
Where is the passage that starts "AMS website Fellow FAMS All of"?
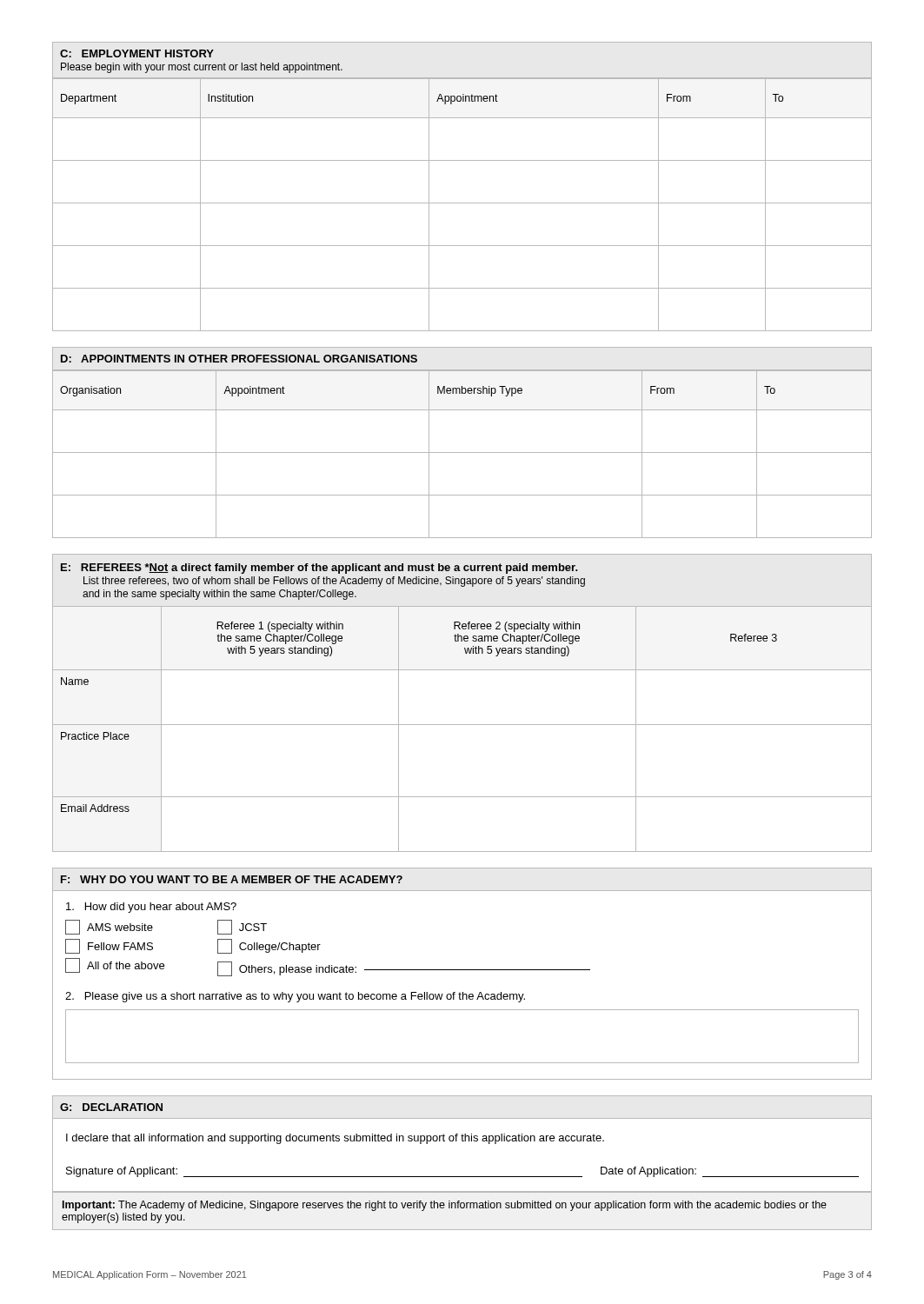point(107,927)
